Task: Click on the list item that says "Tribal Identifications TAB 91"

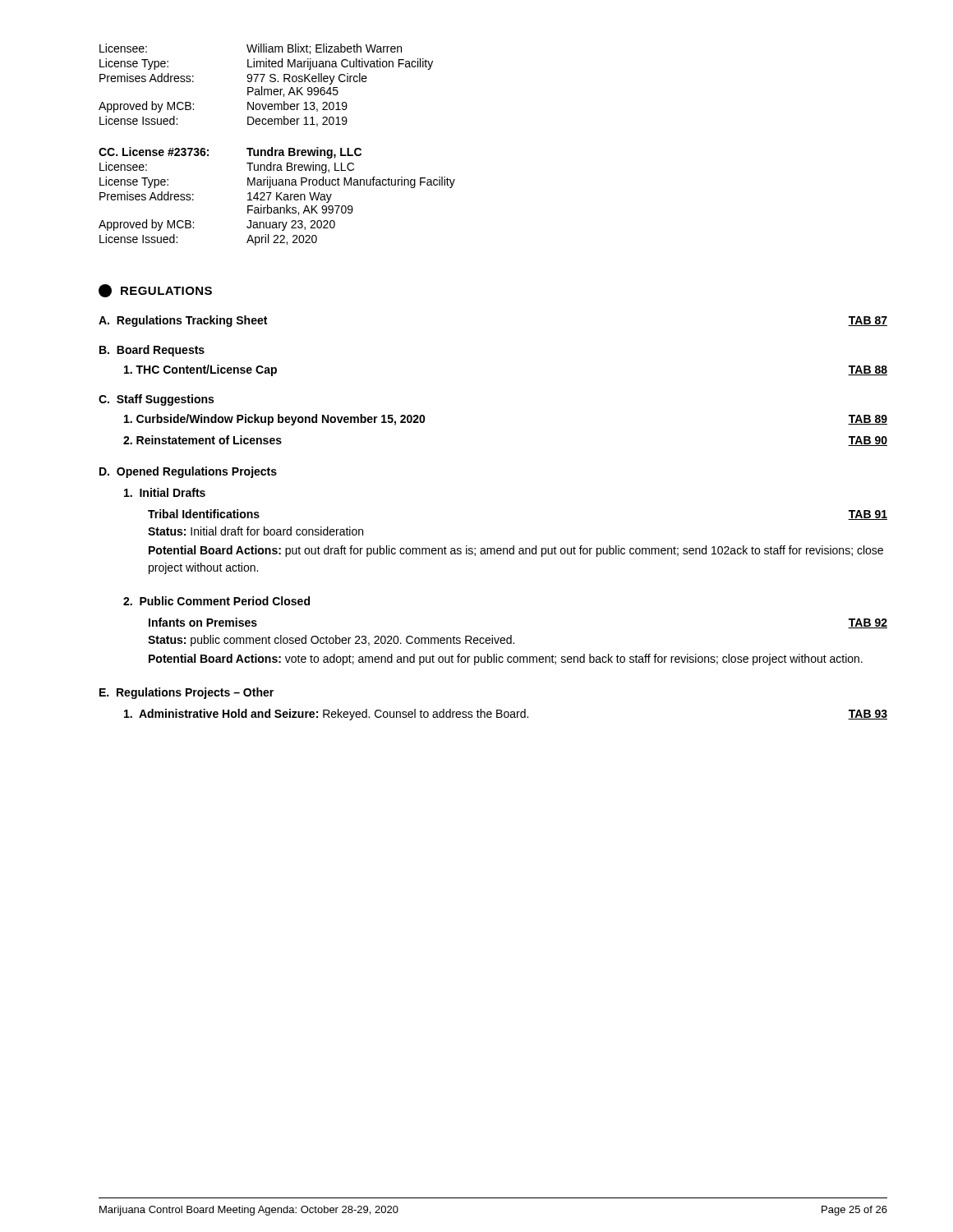Action: (518, 542)
